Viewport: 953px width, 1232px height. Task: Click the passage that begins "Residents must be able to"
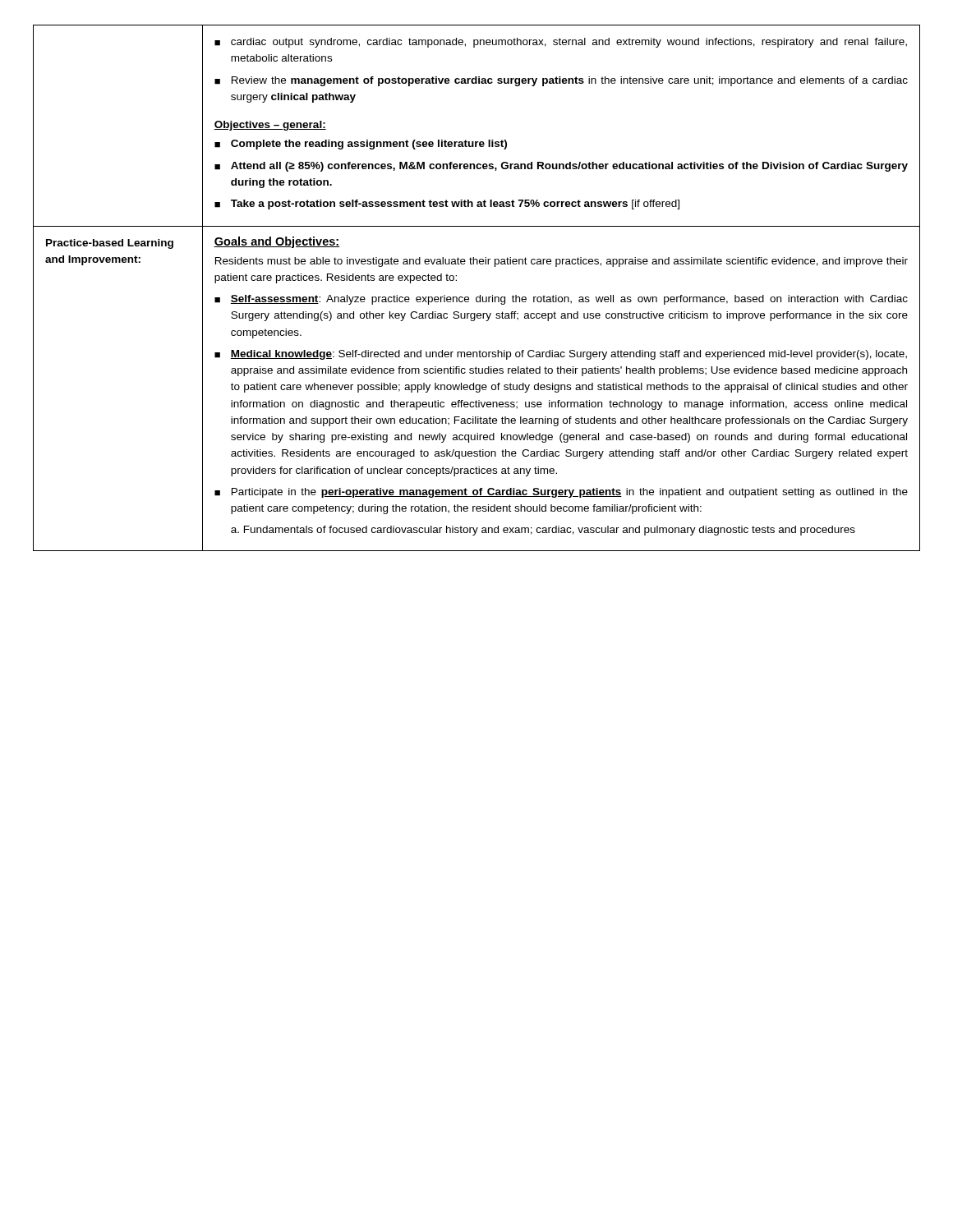pyautogui.click(x=561, y=269)
